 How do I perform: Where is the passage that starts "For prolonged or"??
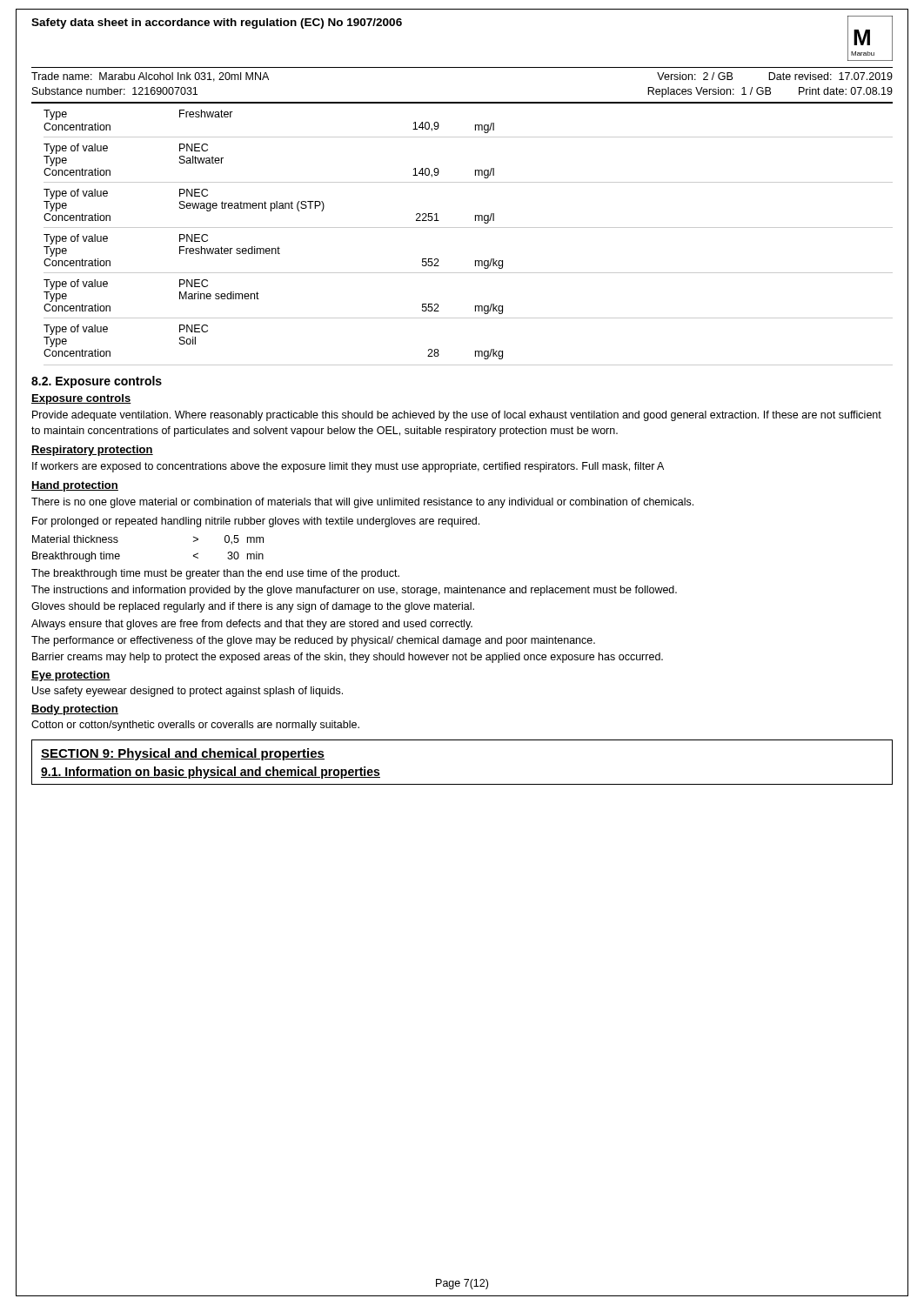click(x=256, y=521)
